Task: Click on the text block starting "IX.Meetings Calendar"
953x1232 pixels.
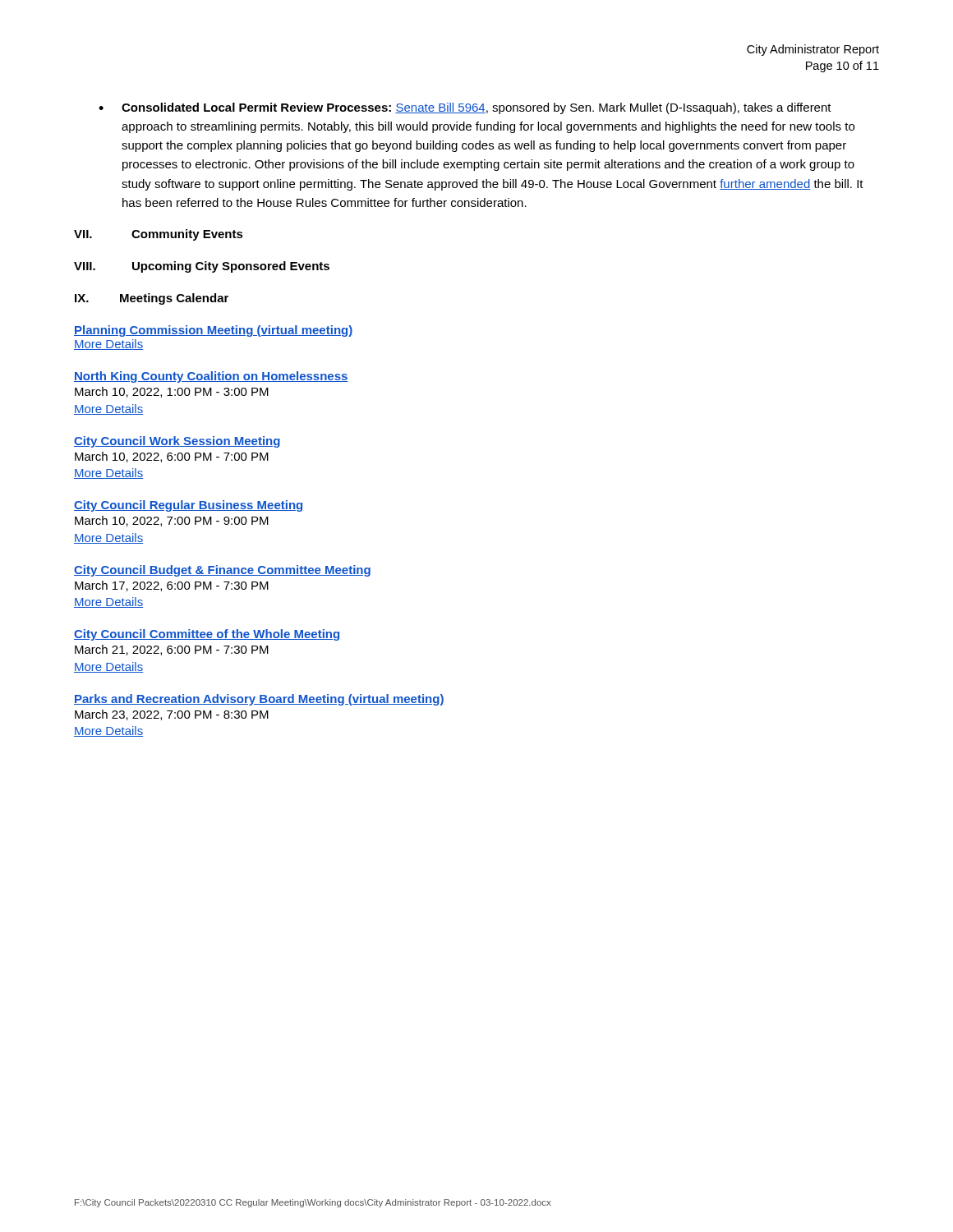Action: point(151,298)
